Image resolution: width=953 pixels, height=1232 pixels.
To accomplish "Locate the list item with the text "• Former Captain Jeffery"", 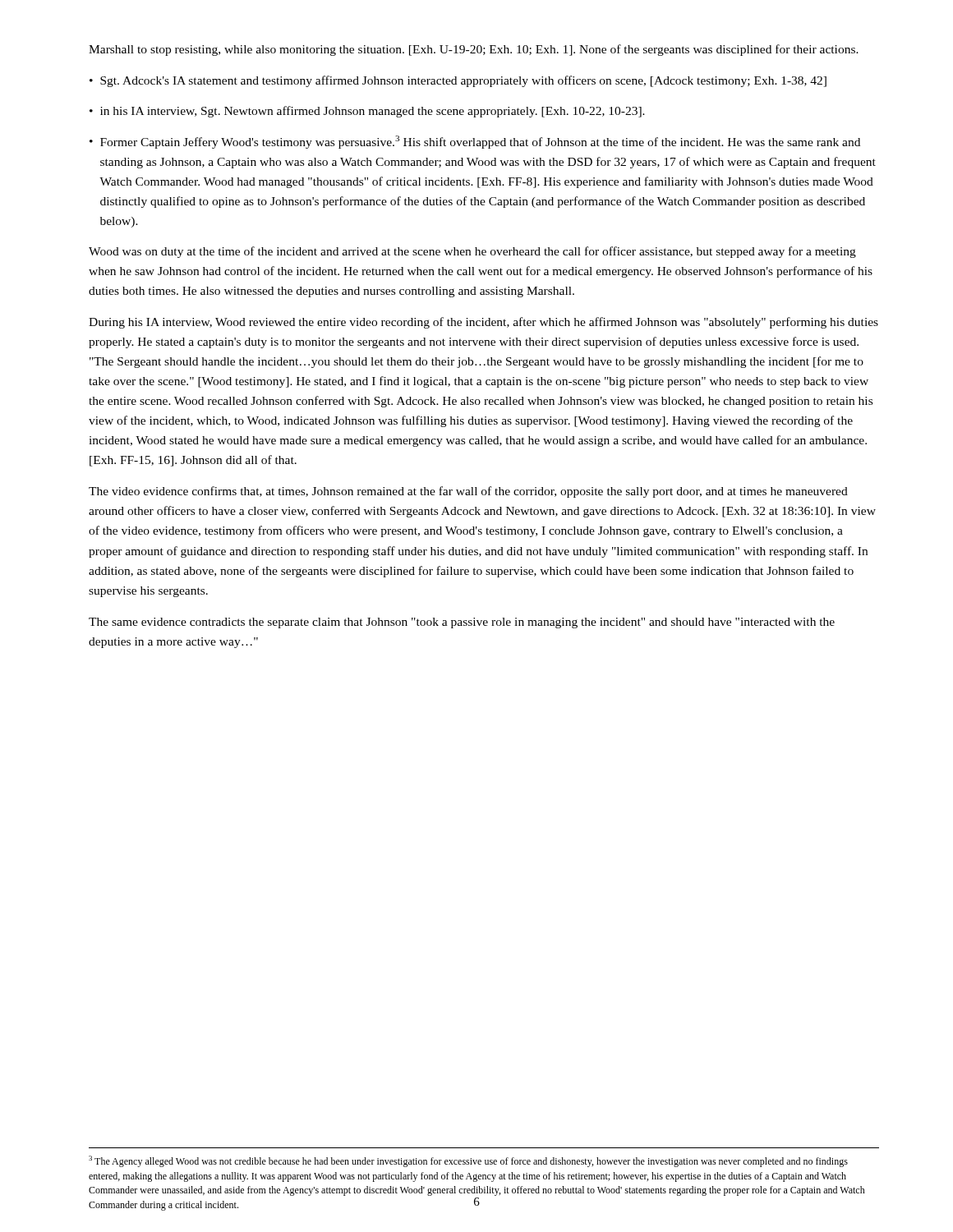I will click(484, 181).
